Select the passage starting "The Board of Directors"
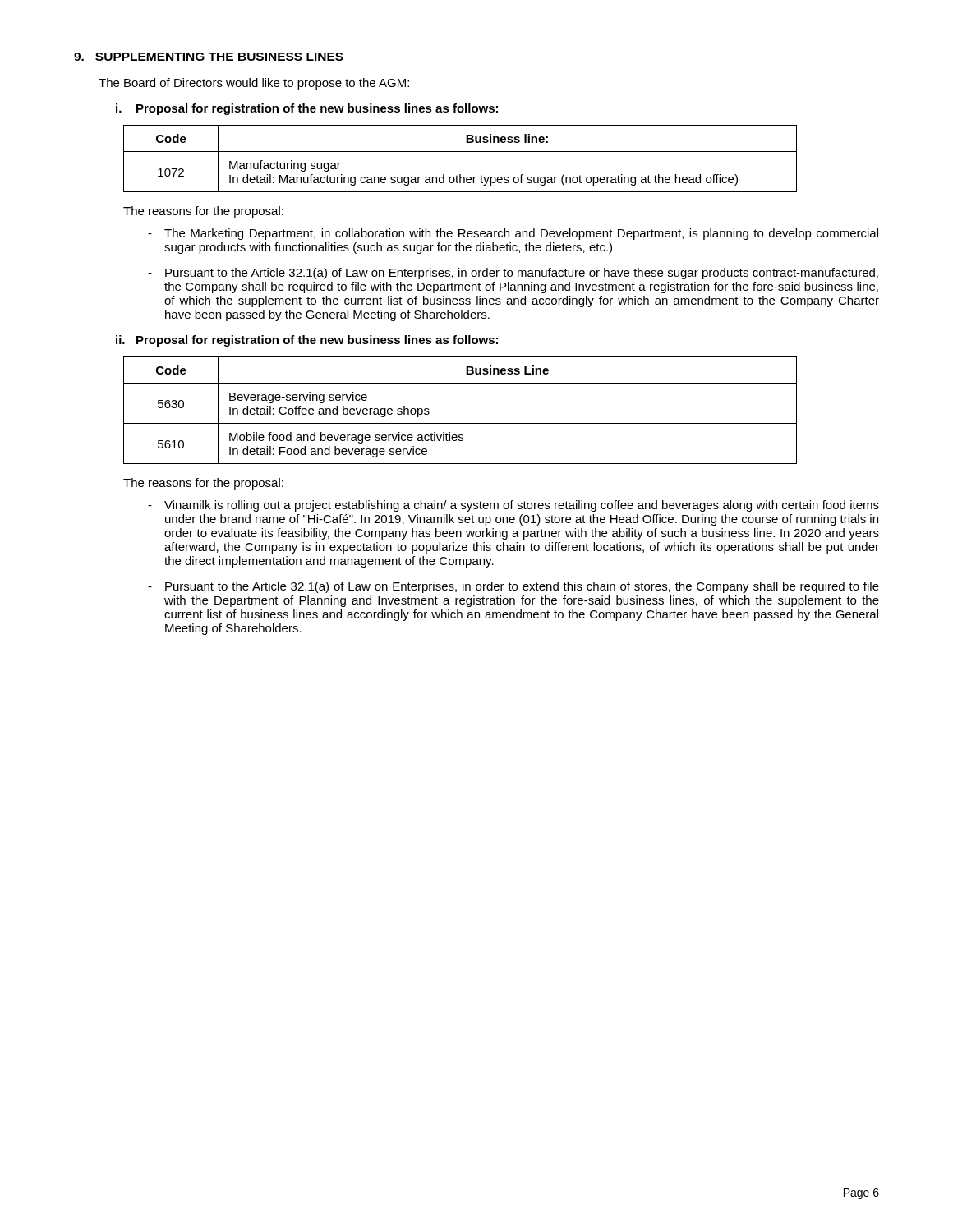 tap(254, 83)
